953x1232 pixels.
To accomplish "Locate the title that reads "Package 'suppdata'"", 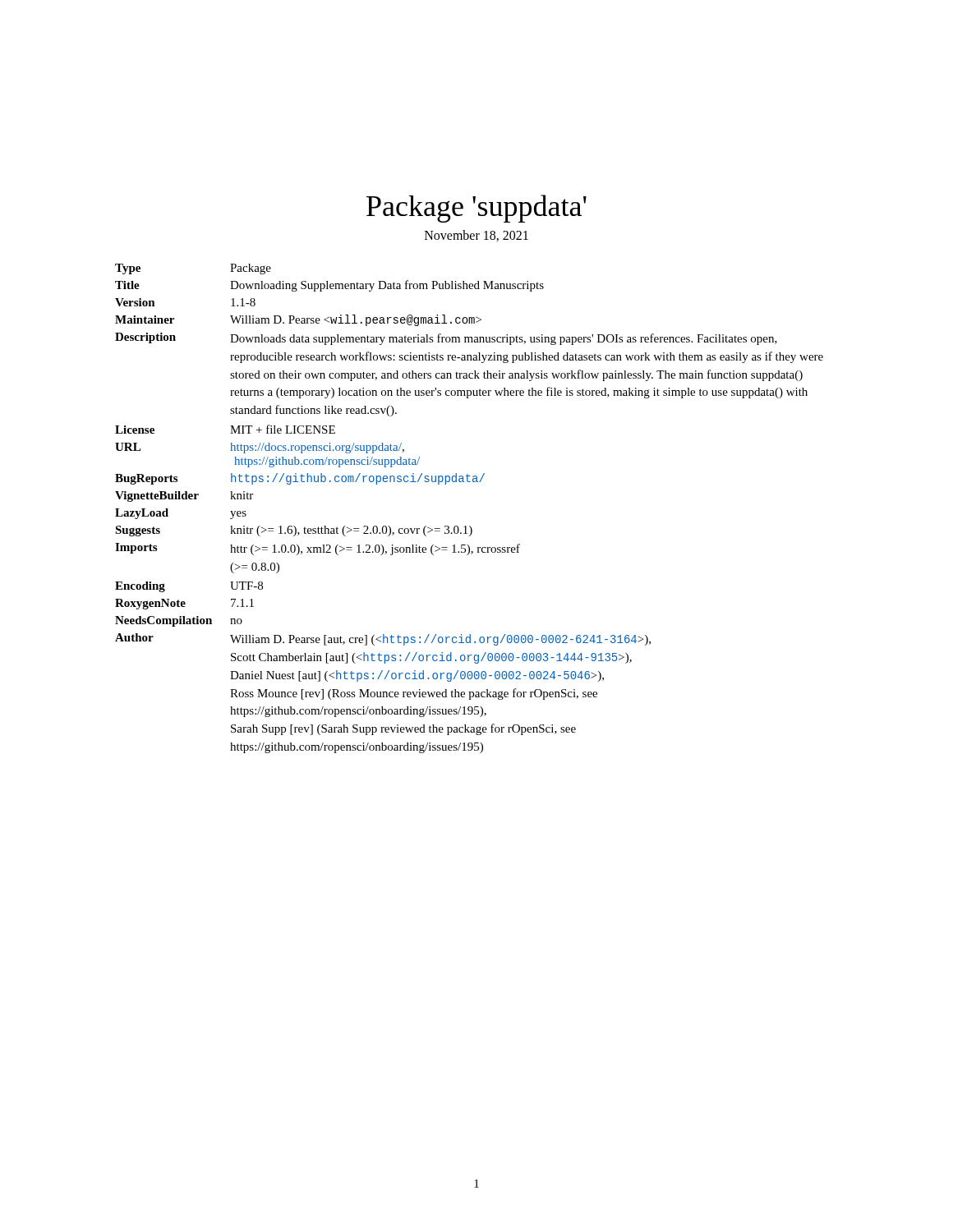I will coord(476,206).
